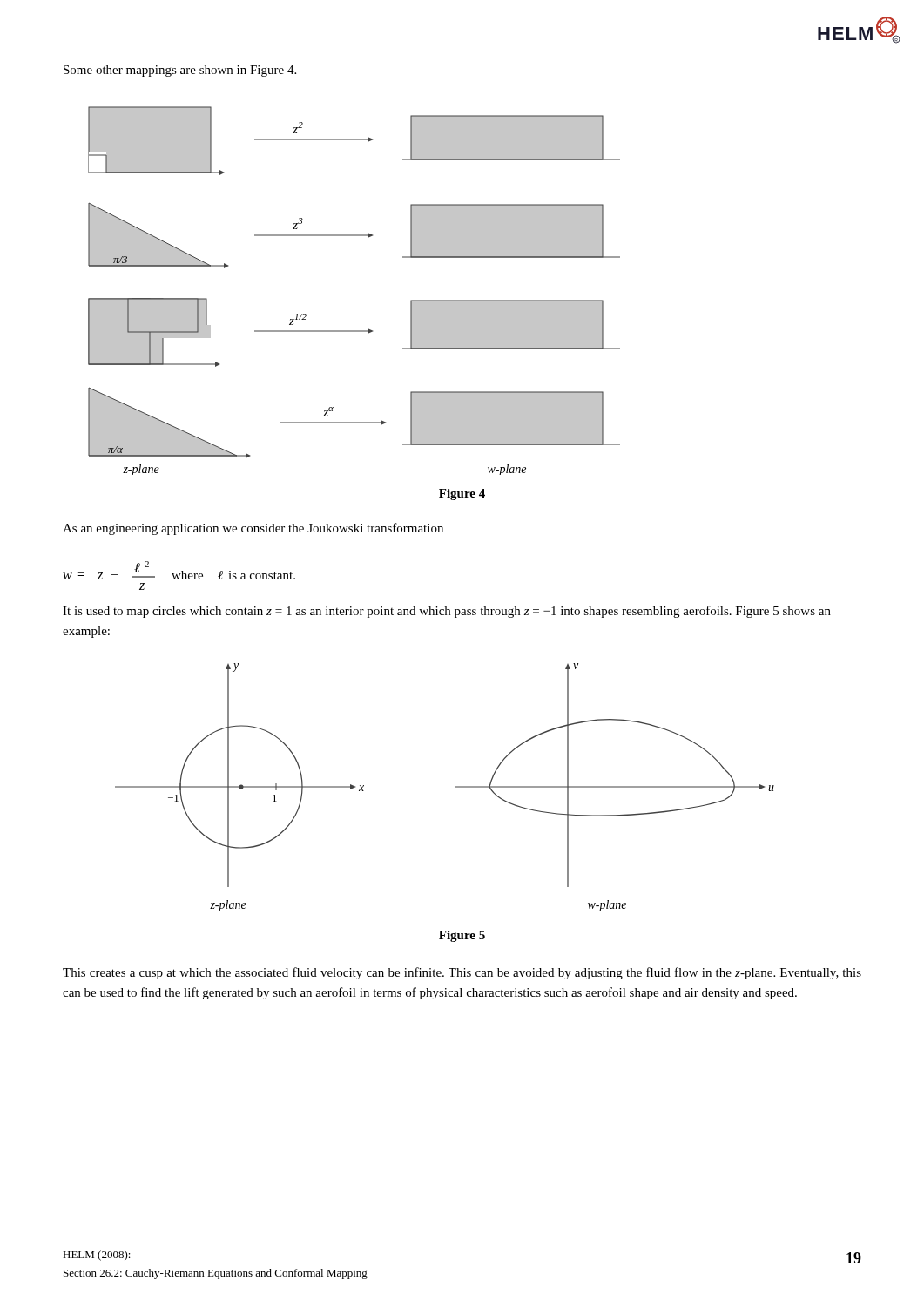This screenshot has height=1307, width=924.
Task: Locate the element starting "It is used to map circles"
Action: (x=447, y=621)
